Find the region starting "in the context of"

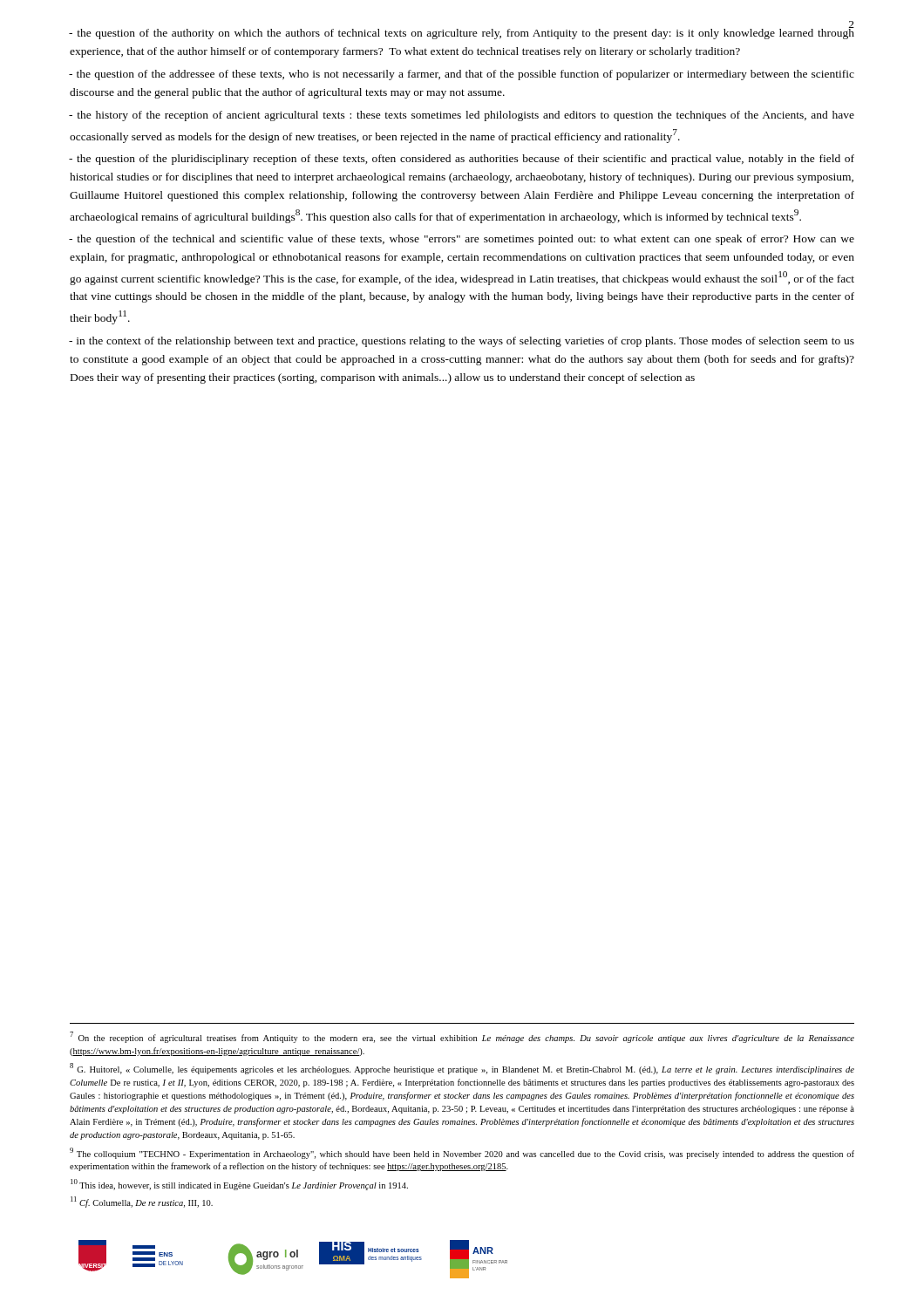[x=462, y=359]
